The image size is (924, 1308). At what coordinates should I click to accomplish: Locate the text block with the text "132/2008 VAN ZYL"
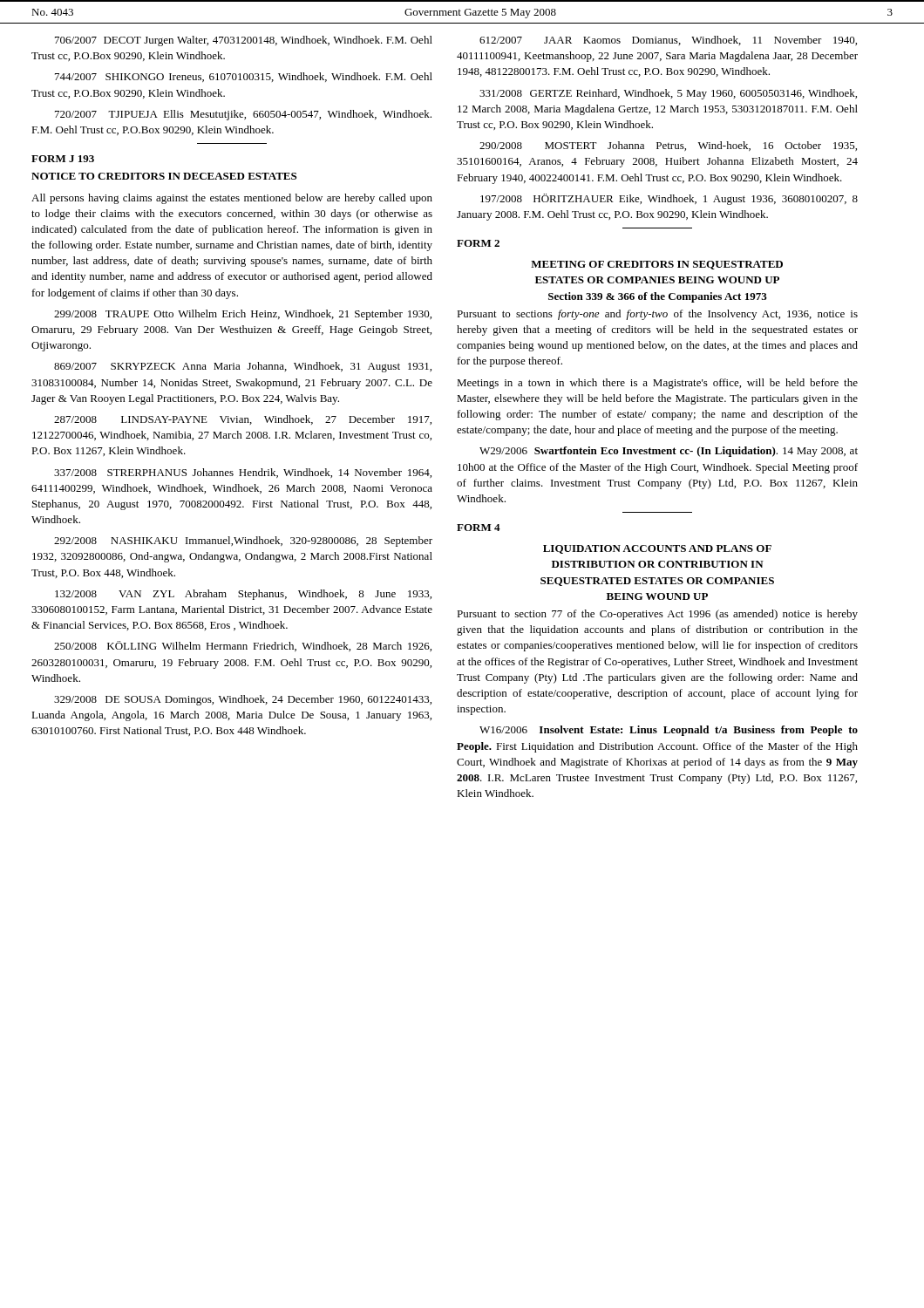[232, 610]
